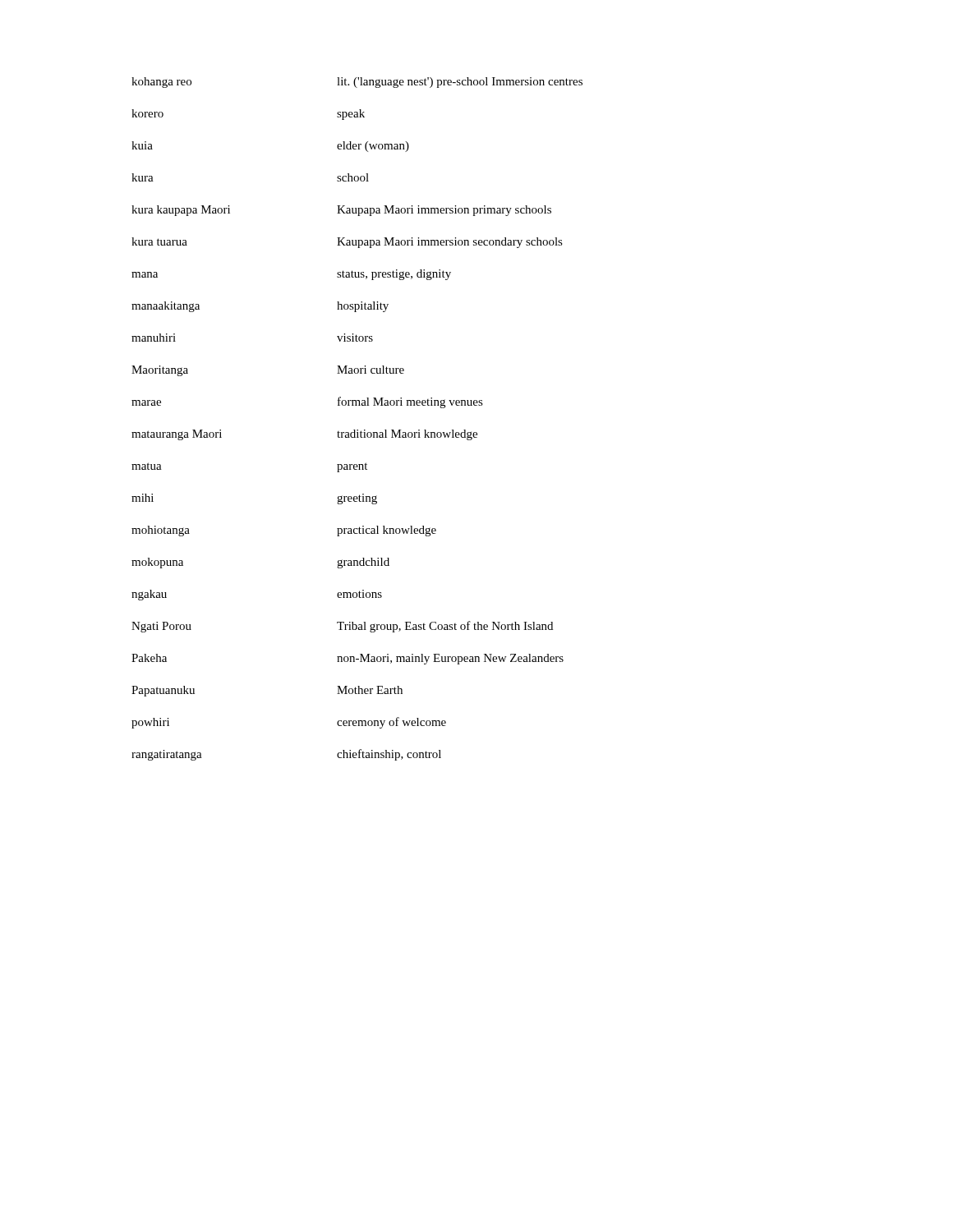
Task: Find the list item containing "korero speak"
Action: pos(145,115)
